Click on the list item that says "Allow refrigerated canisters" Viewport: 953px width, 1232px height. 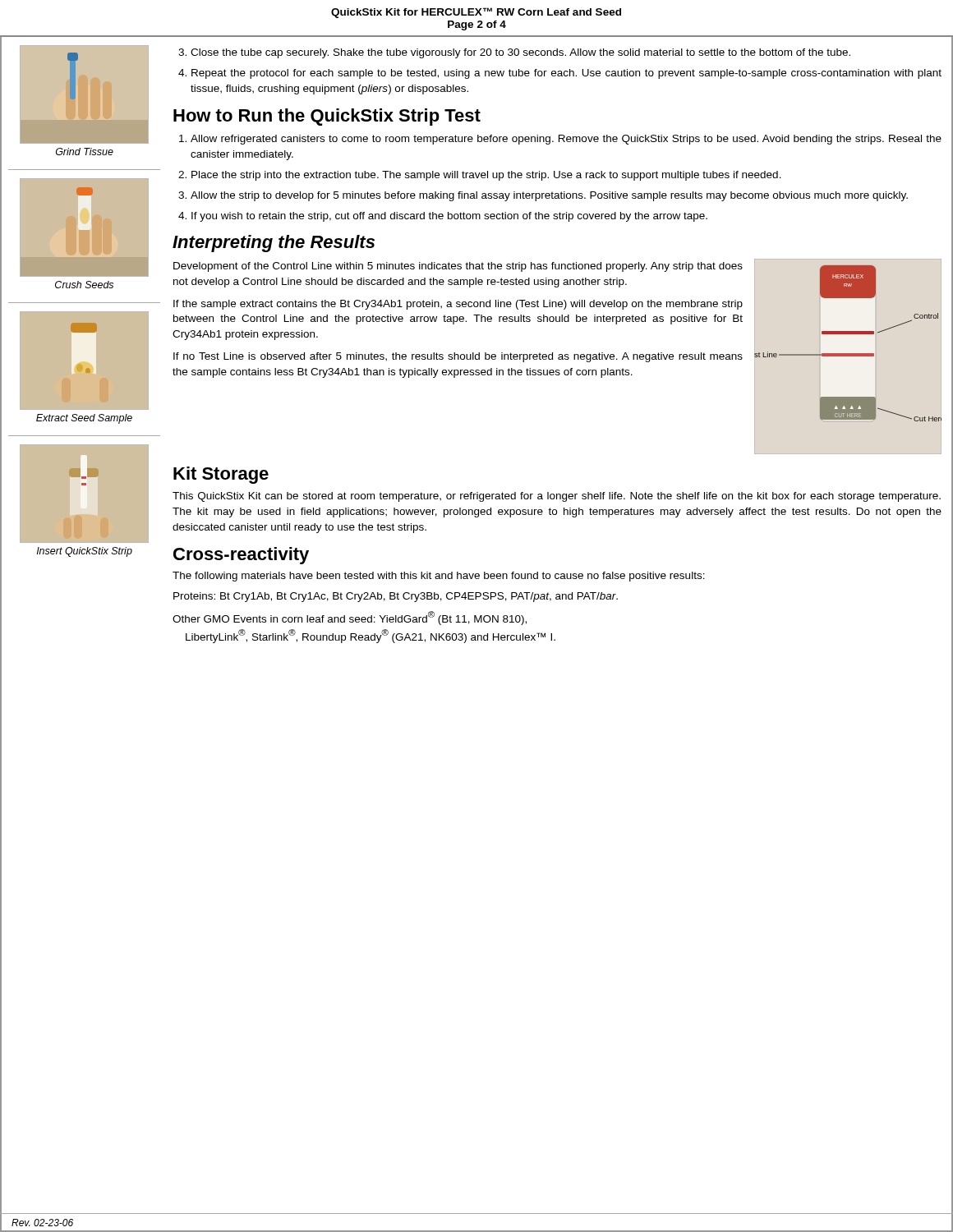pyautogui.click(x=566, y=146)
